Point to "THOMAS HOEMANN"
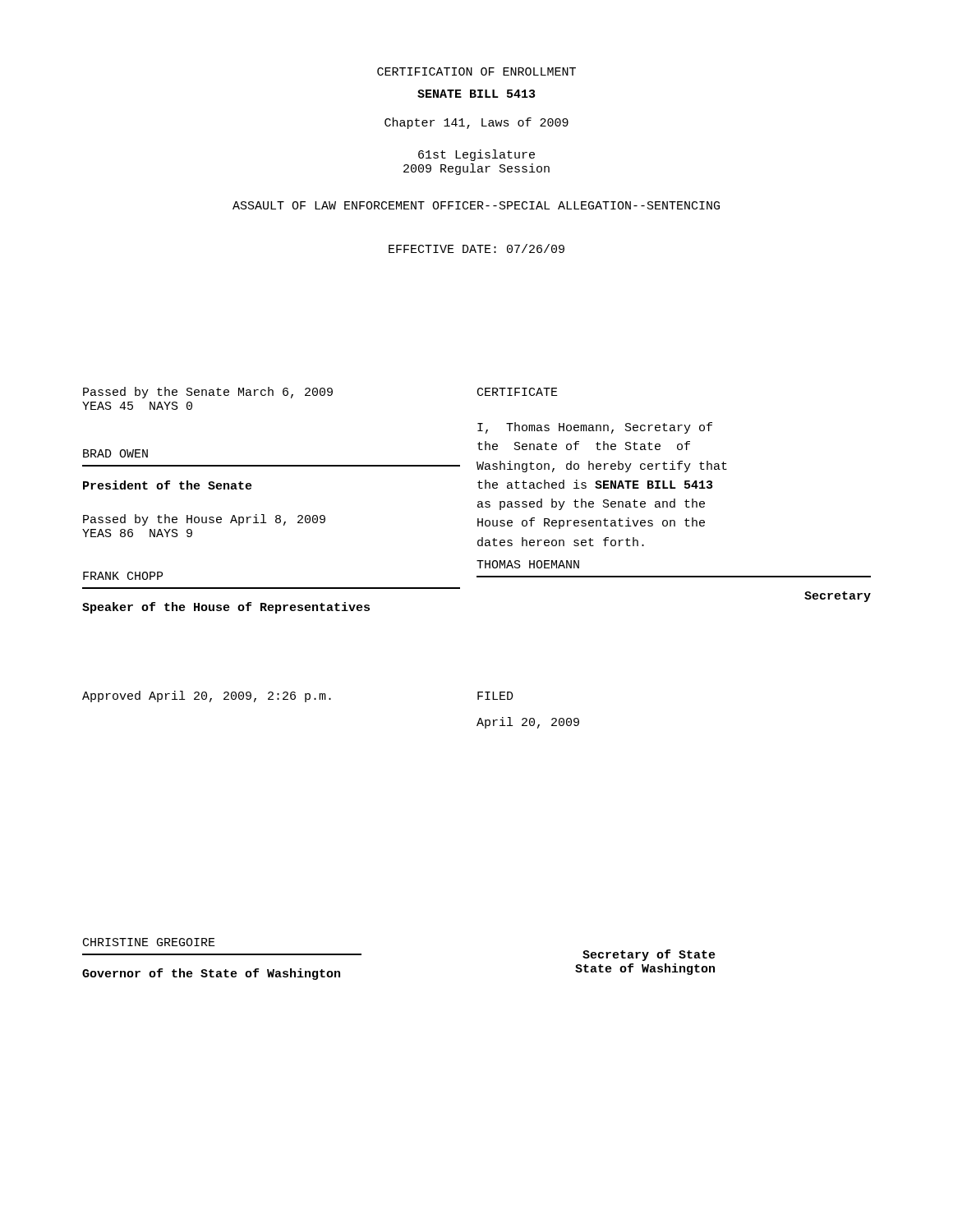The image size is (953, 1232). [x=674, y=568]
